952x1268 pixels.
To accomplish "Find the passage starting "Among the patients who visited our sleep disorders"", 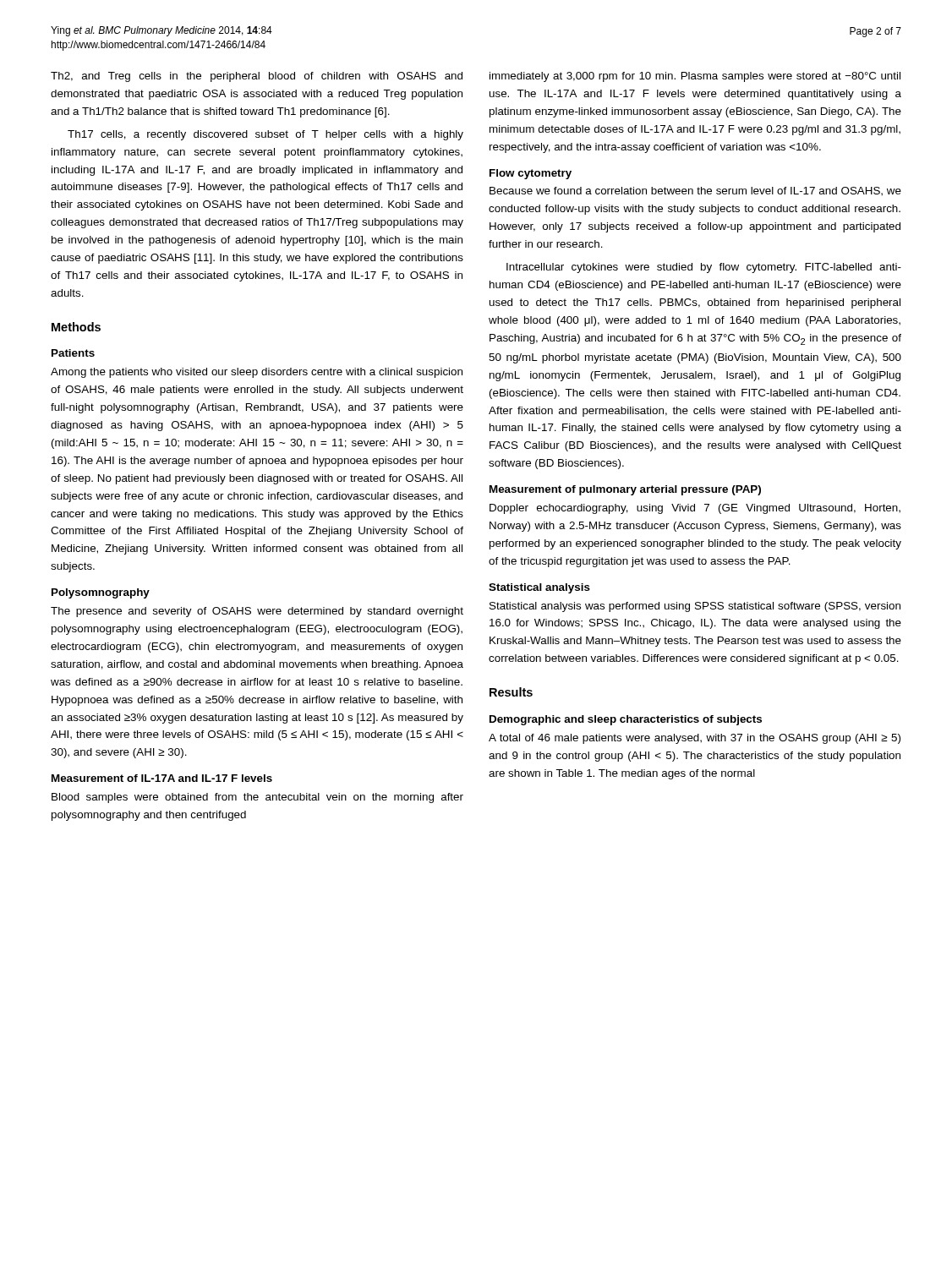I will 257,470.
